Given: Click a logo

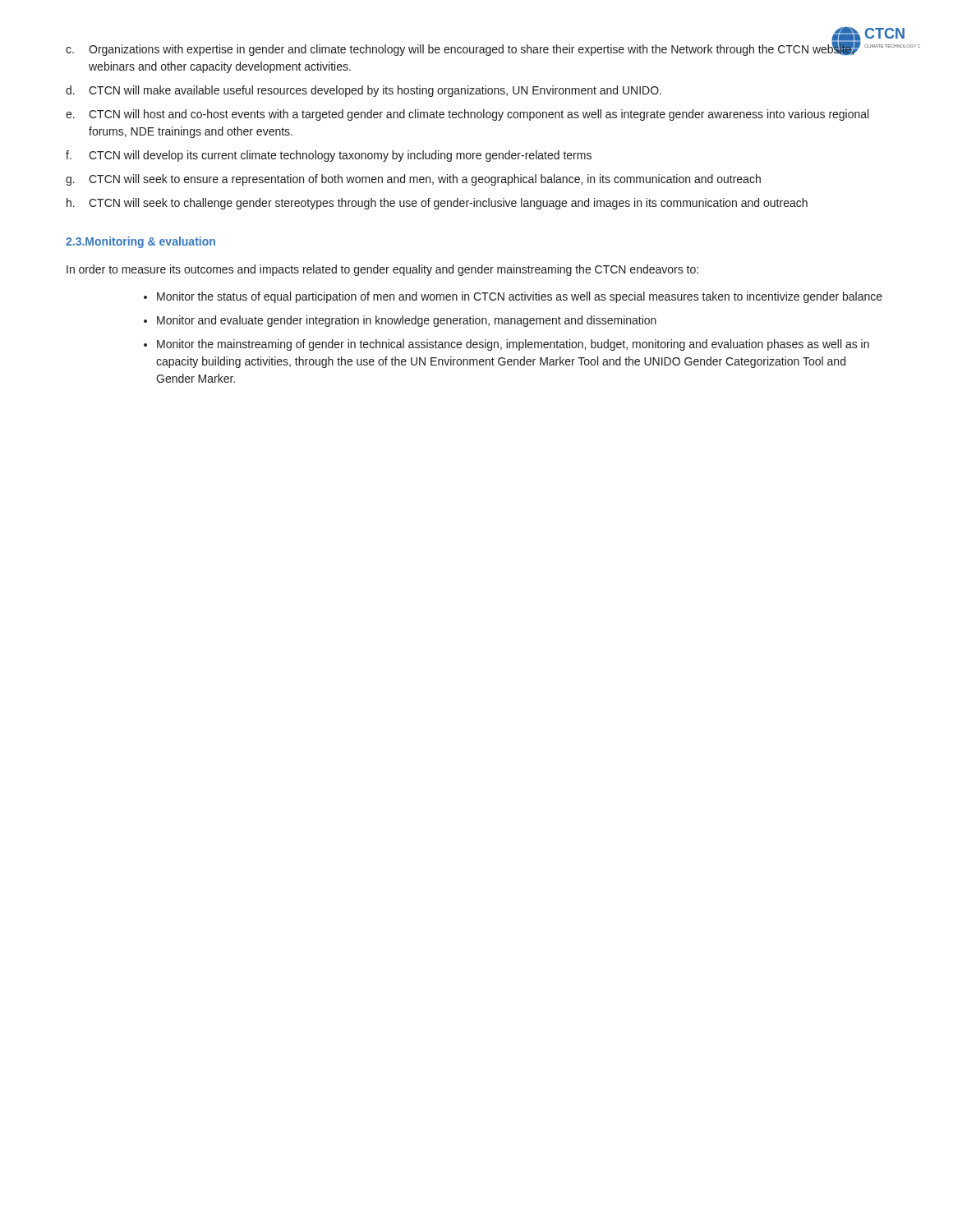Looking at the screenshot, I should (875, 46).
